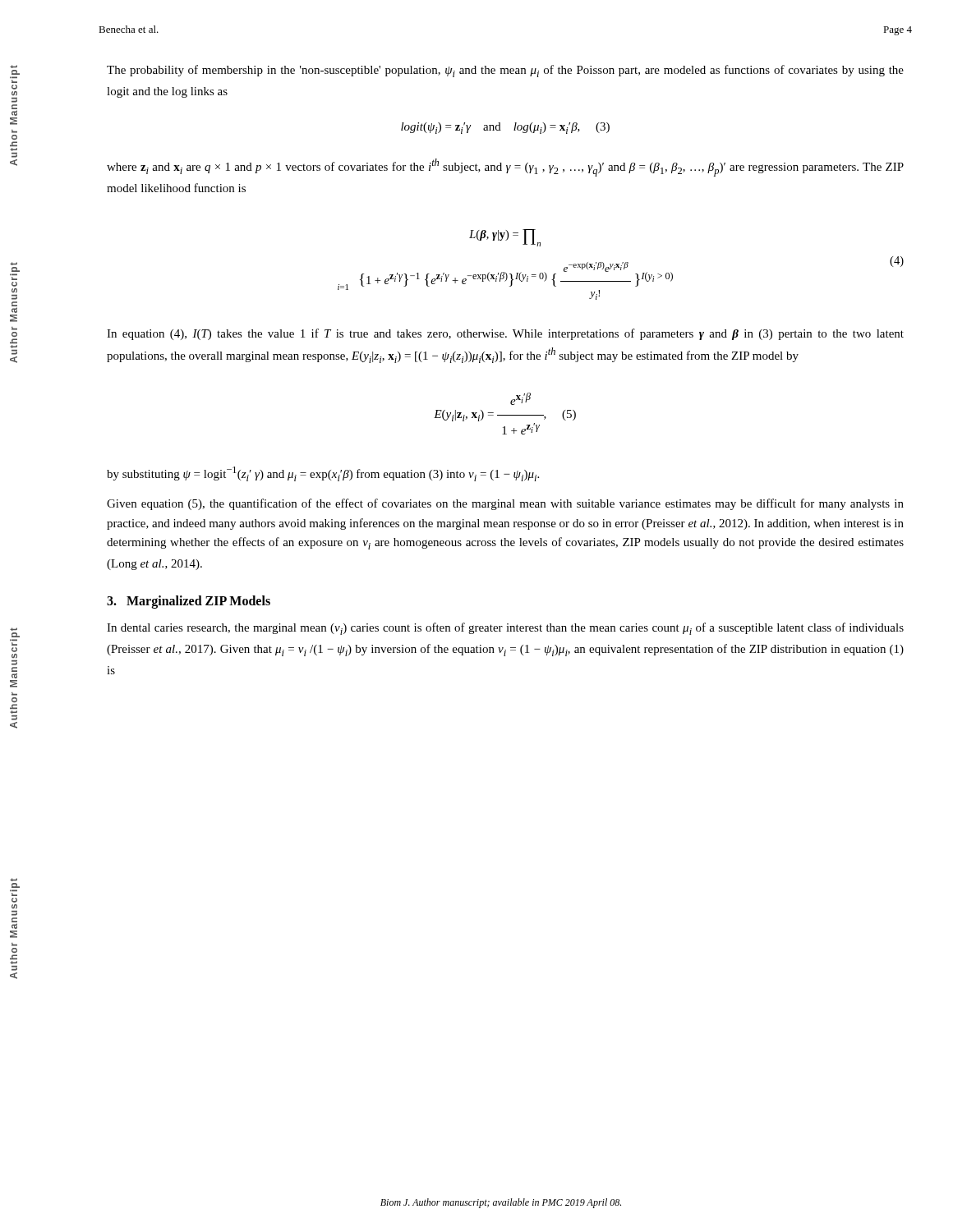The image size is (953, 1232).
Task: Find the formula on this page that starts "E(yi|zi, xi) = exi′β 1"
Action: coord(505,415)
